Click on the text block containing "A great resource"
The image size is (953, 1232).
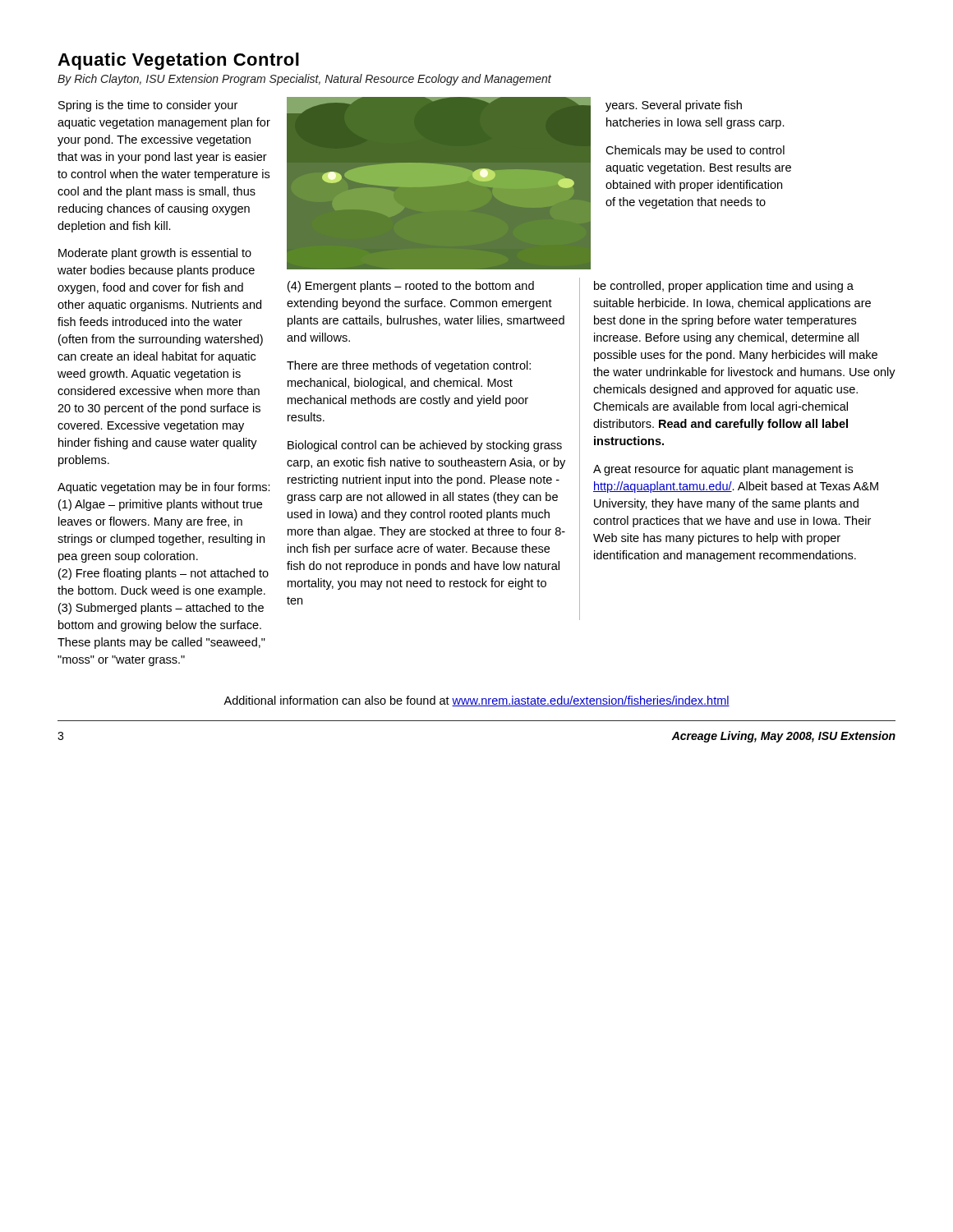[736, 512]
